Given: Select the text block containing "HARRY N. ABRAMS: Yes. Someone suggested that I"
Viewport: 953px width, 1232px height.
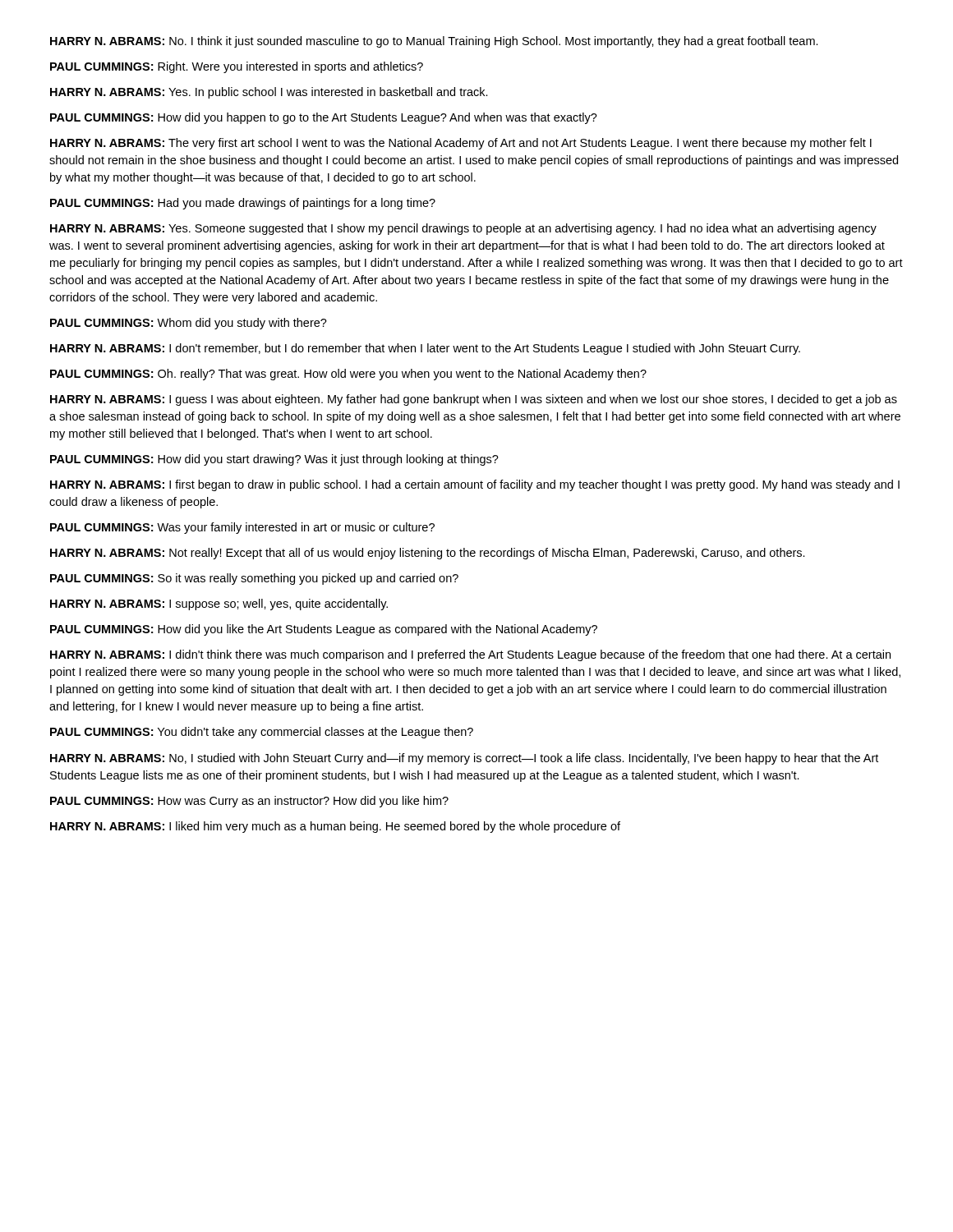Looking at the screenshot, I should [476, 263].
